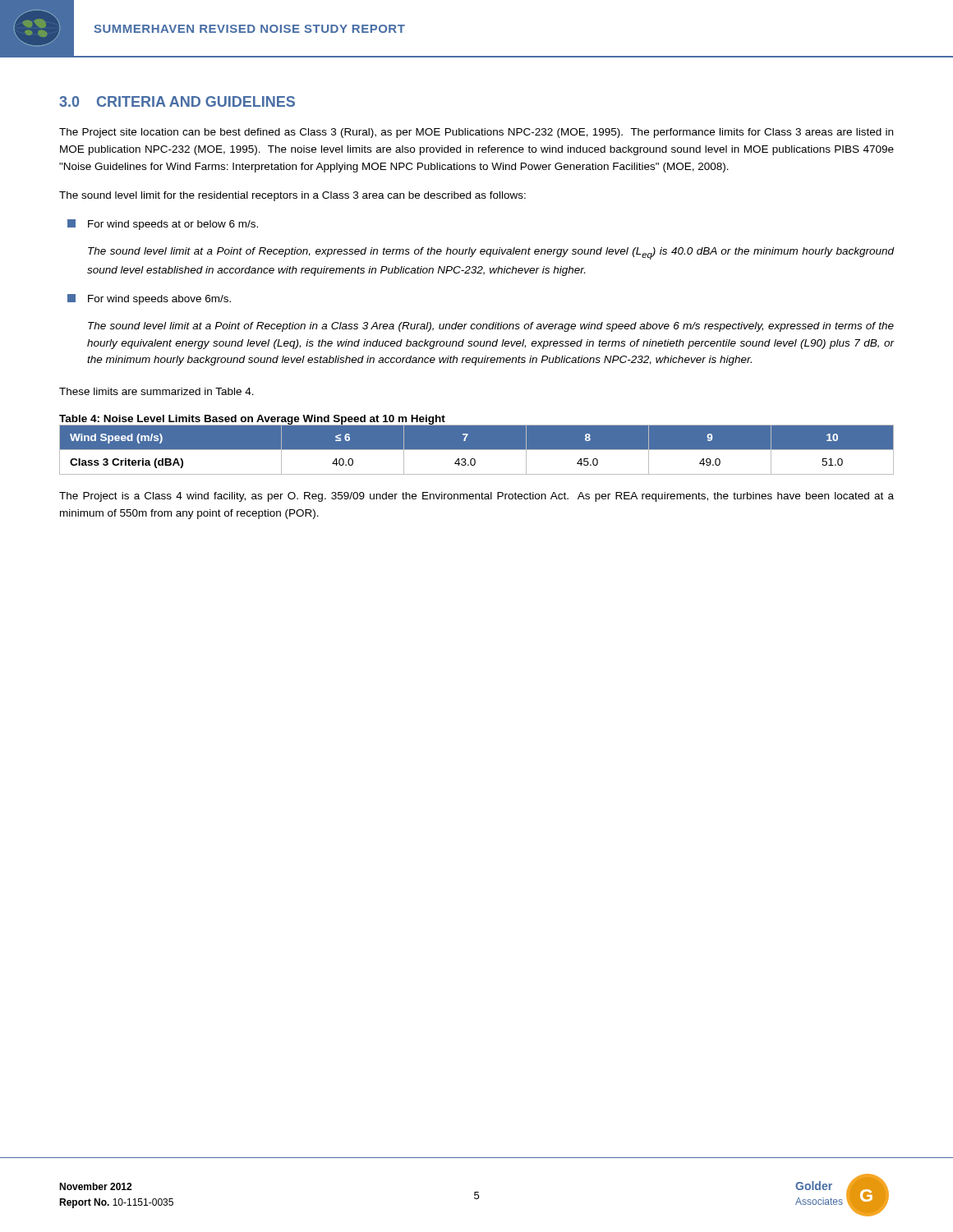The image size is (953, 1232).
Task: Navigate to the element starting "For wind speeds above"
Action: (150, 299)
